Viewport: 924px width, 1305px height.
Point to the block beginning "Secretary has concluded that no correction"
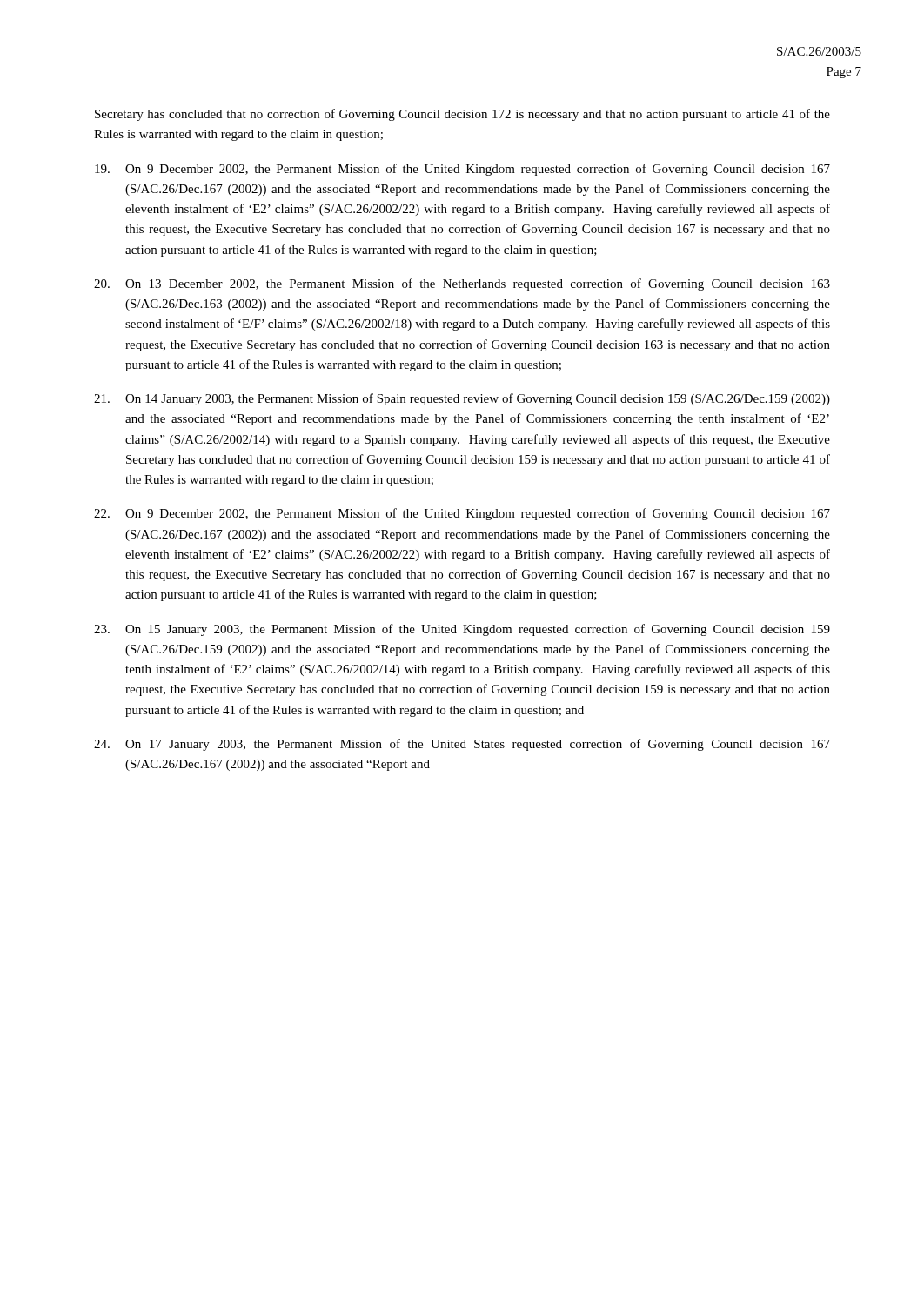click(462, 124)
